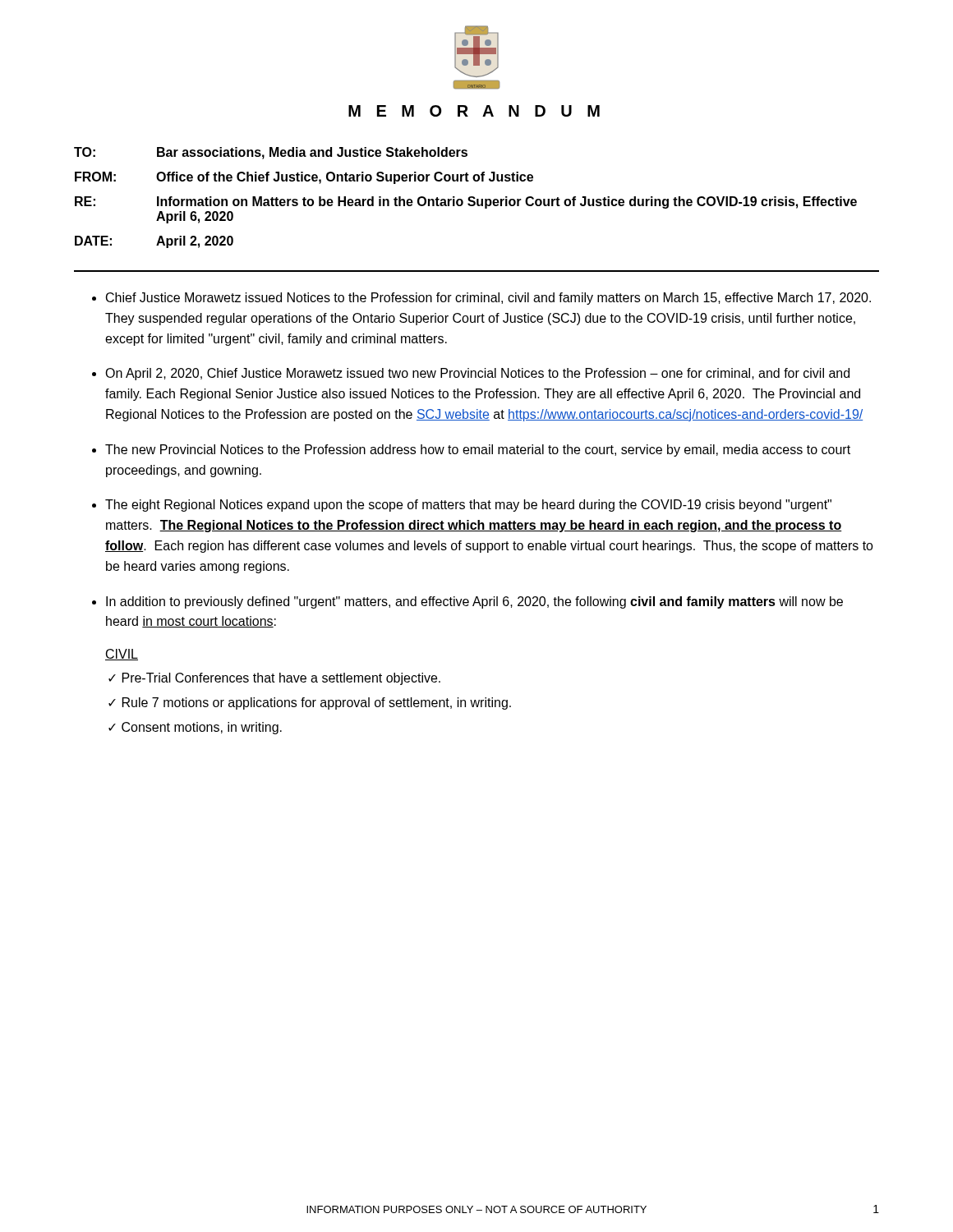Select the logo
Image resolution: width=953 pixels, height=1232 pixels.
click(476, 59)
